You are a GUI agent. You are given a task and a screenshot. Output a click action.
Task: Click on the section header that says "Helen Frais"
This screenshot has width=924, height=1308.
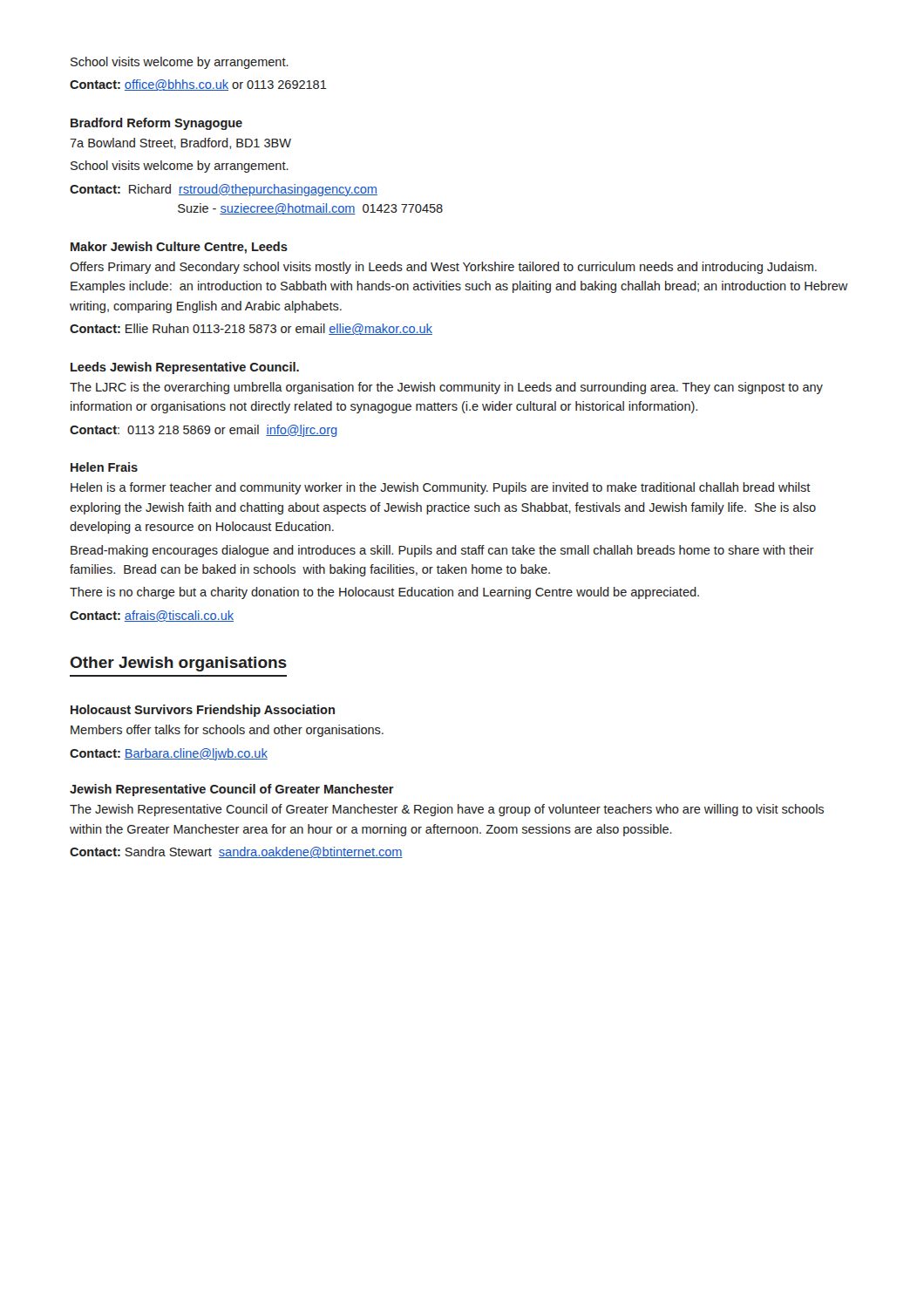coord(104,467)
